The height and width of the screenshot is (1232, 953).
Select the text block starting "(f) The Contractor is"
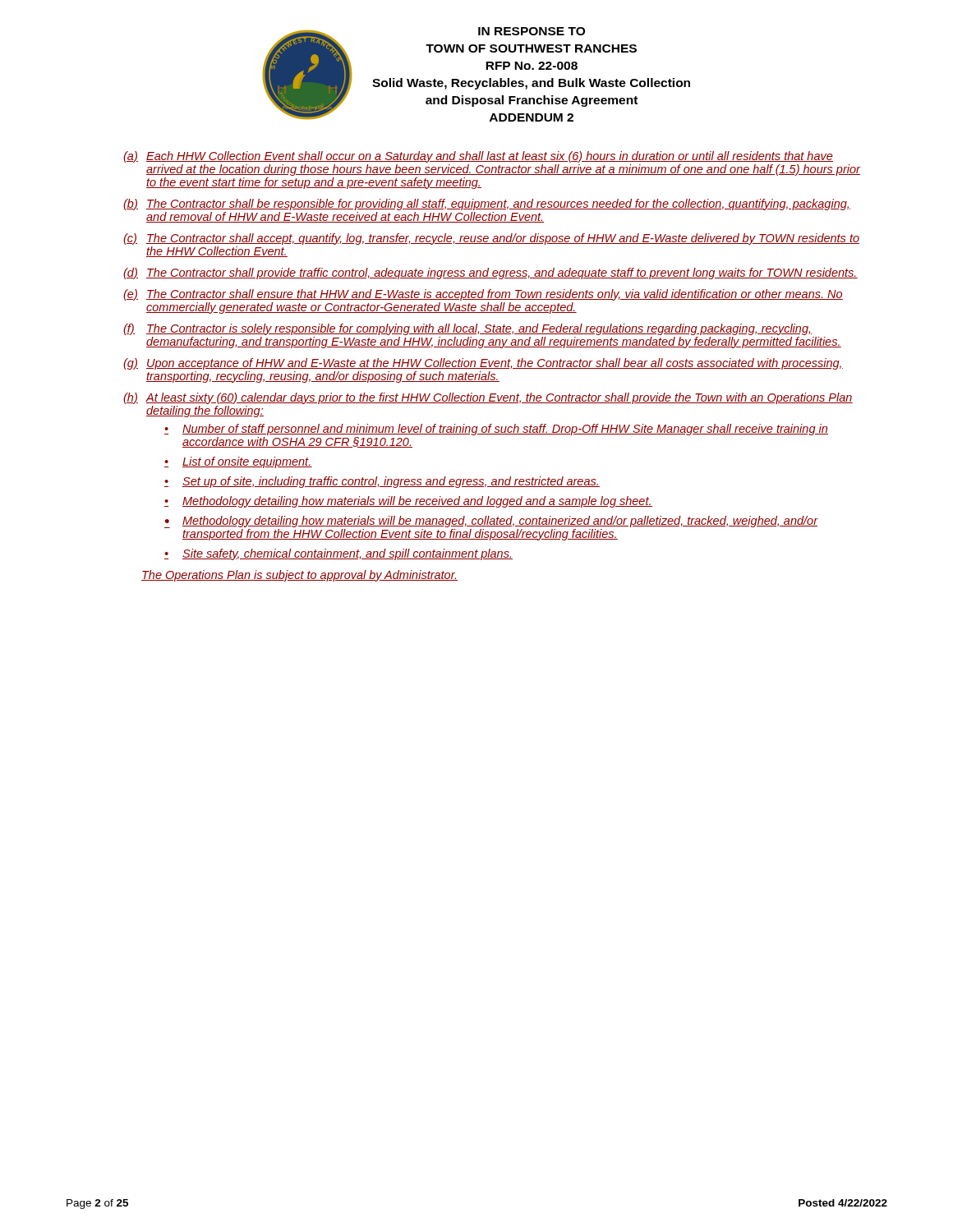(x=493, y=335)
